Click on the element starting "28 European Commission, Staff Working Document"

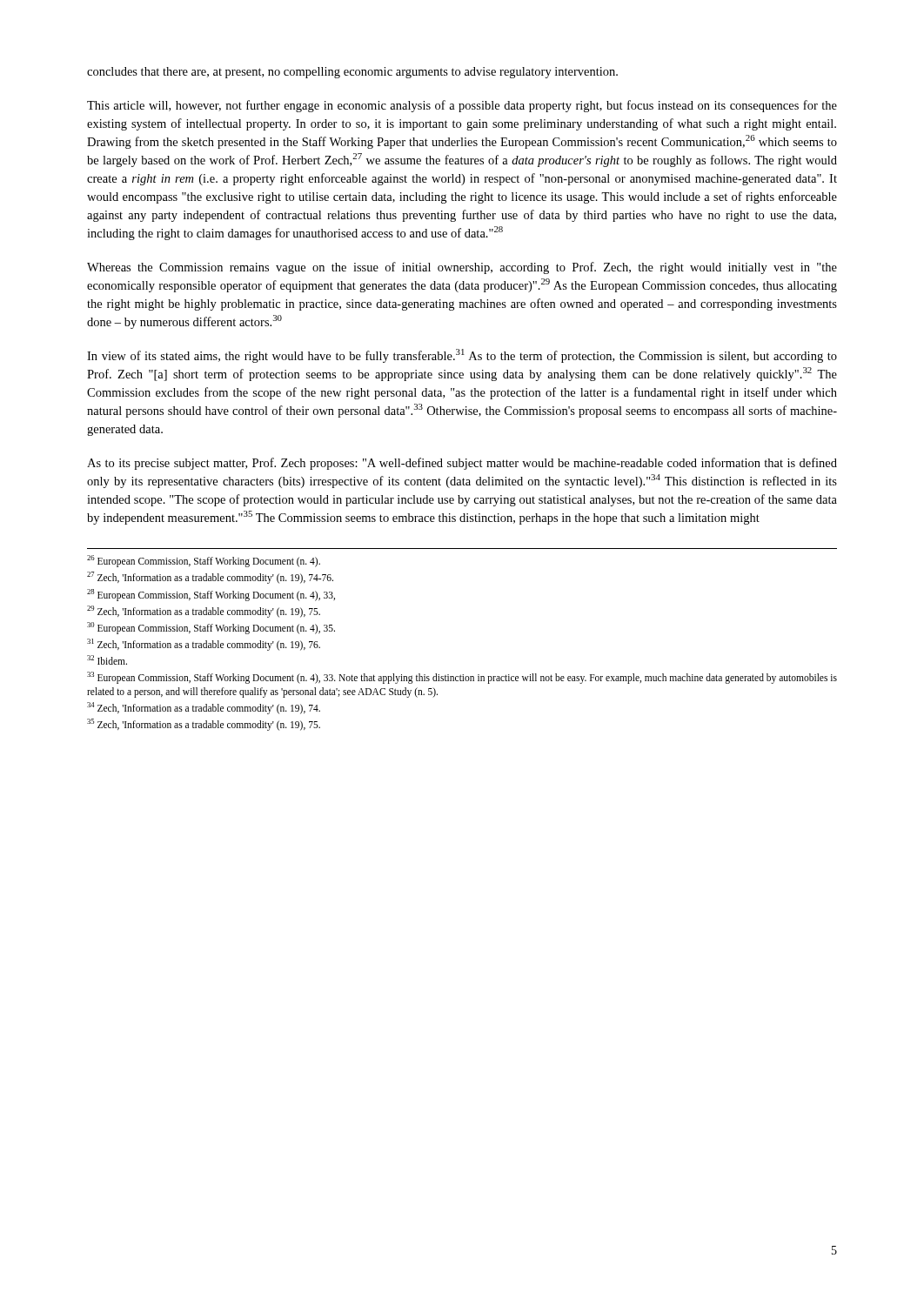(211, 594)
